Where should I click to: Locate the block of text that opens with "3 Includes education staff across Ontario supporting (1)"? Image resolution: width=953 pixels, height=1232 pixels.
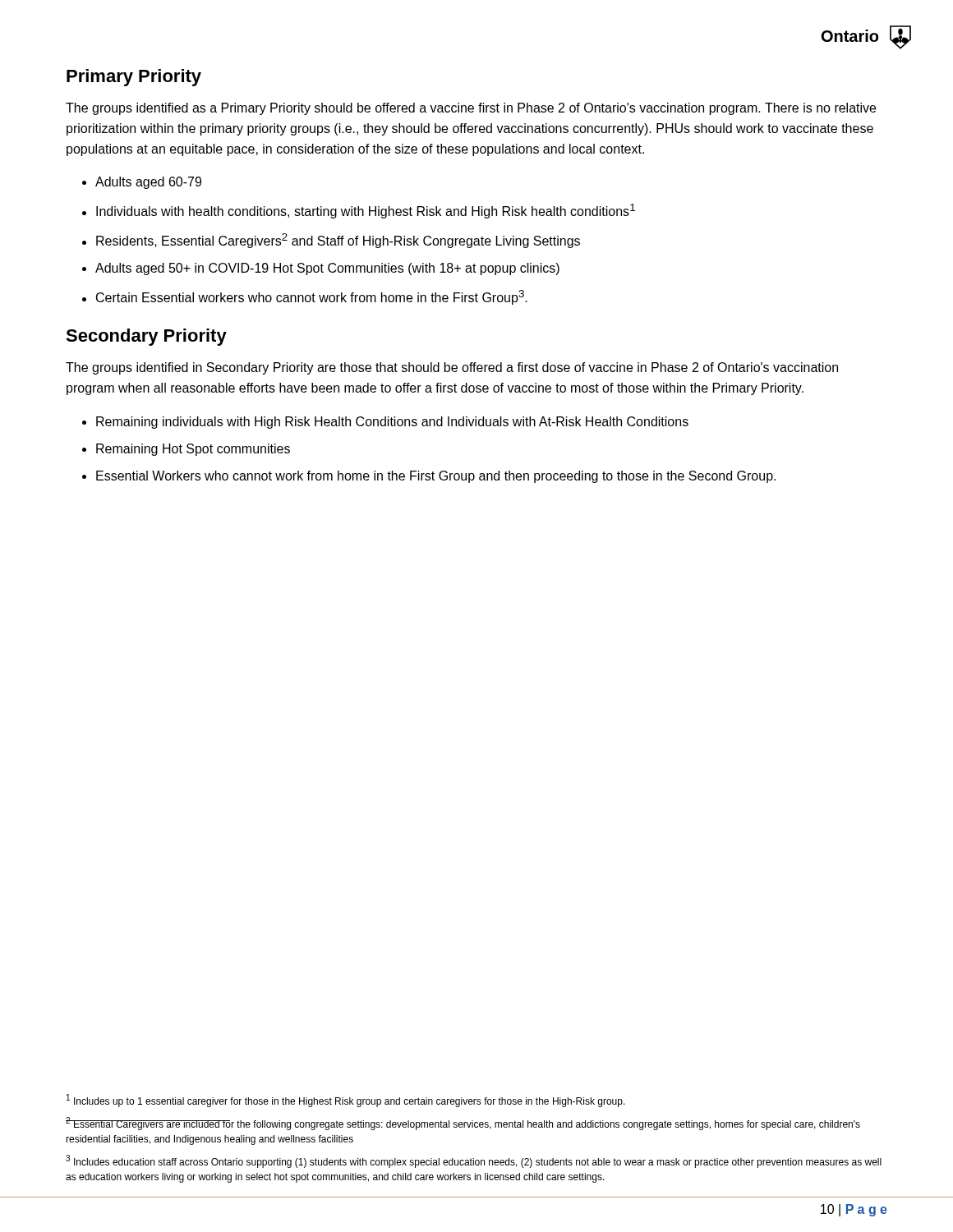tap(474, 1168)
